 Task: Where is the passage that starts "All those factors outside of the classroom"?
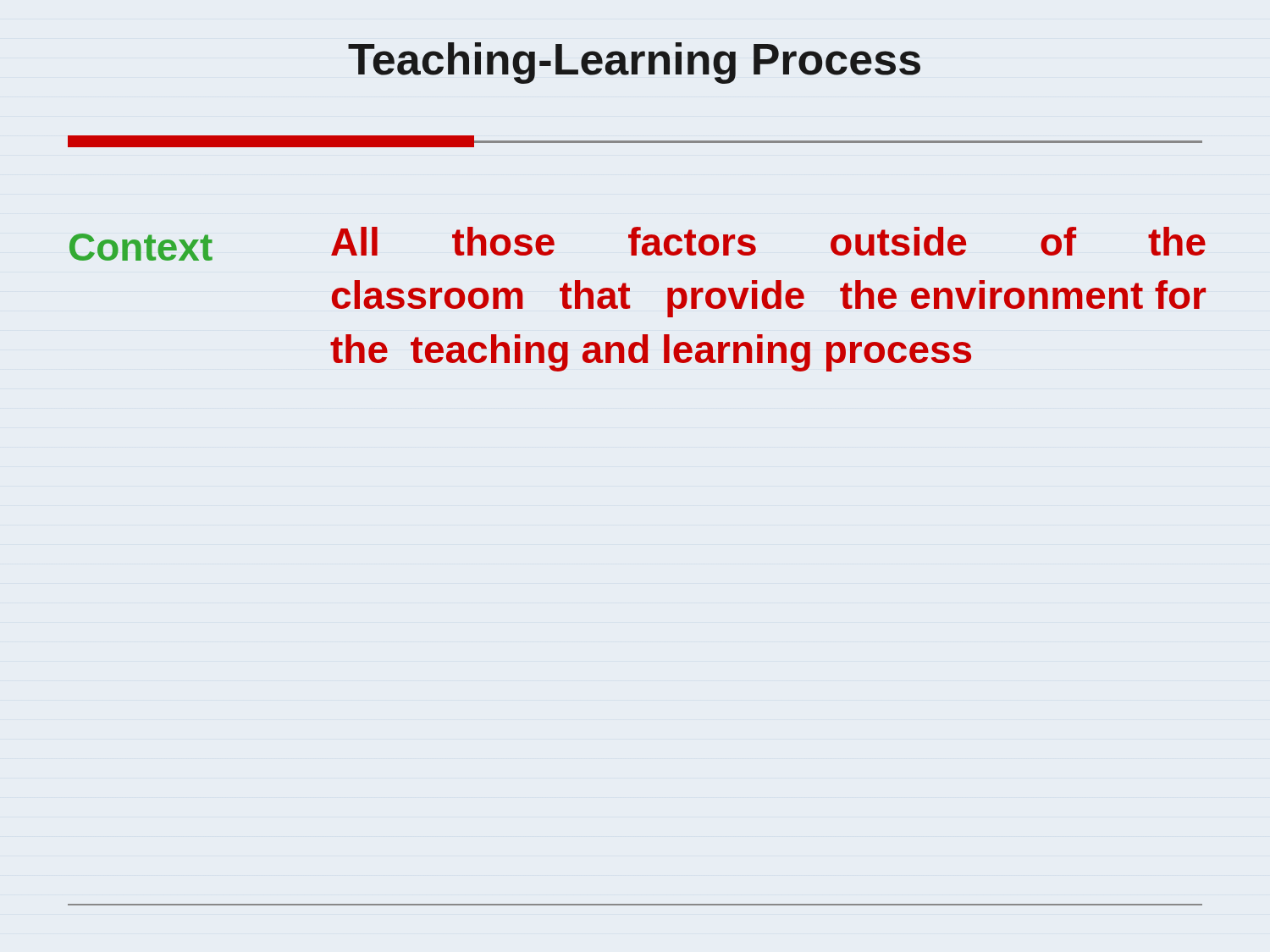(x=768, y=296)
